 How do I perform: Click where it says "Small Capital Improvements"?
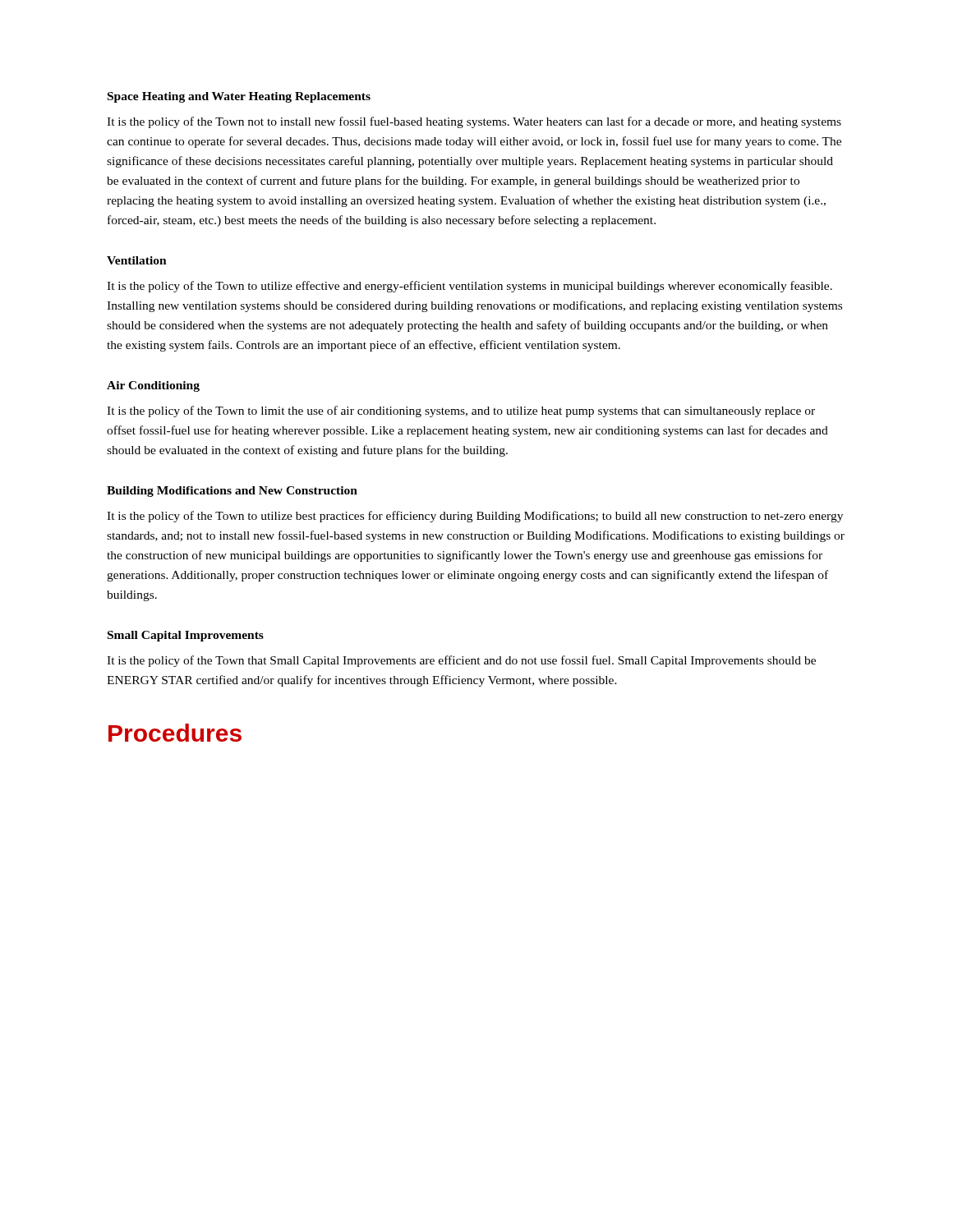[185, 635]
